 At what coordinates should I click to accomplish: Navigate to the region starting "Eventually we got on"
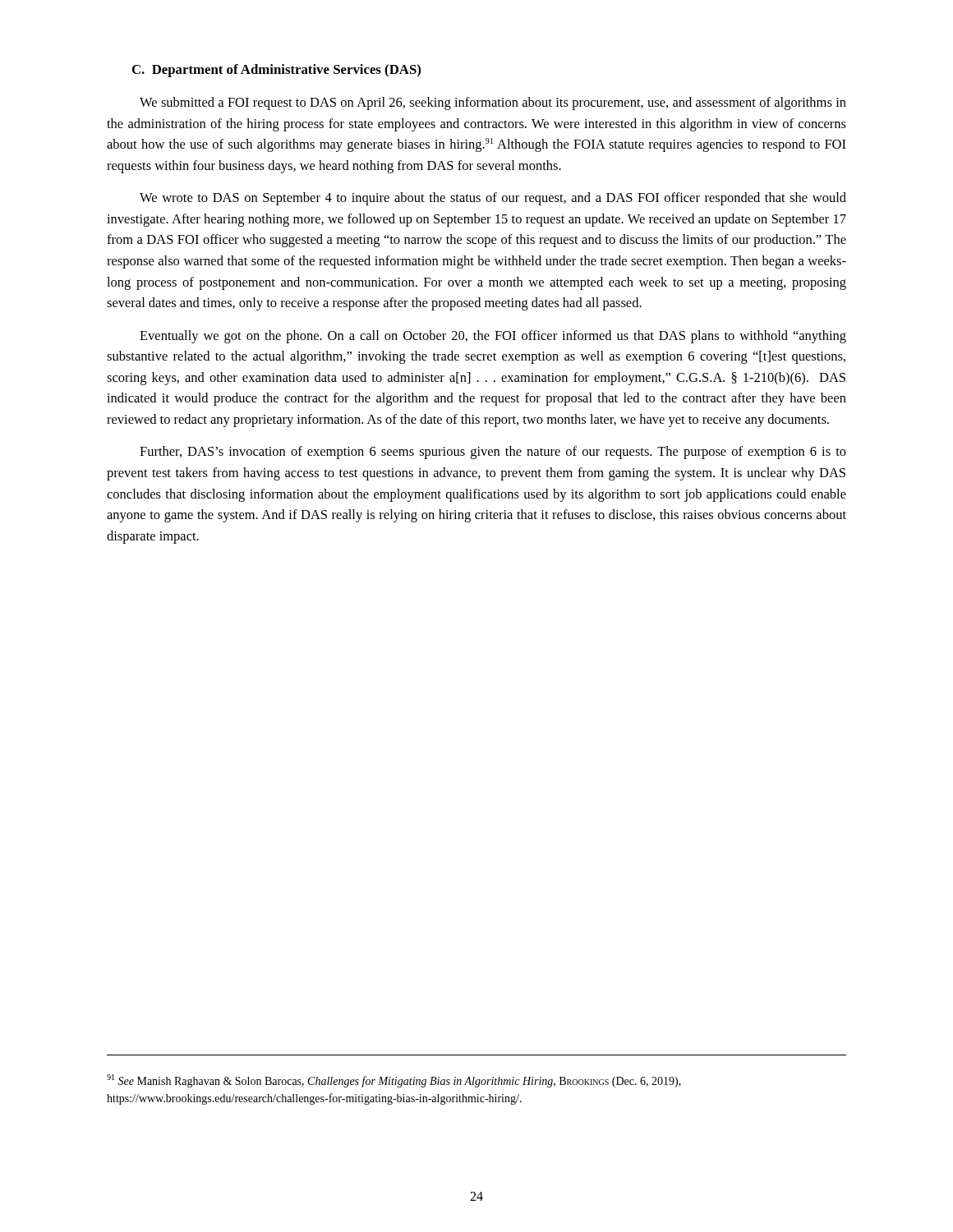coord(476,377)
